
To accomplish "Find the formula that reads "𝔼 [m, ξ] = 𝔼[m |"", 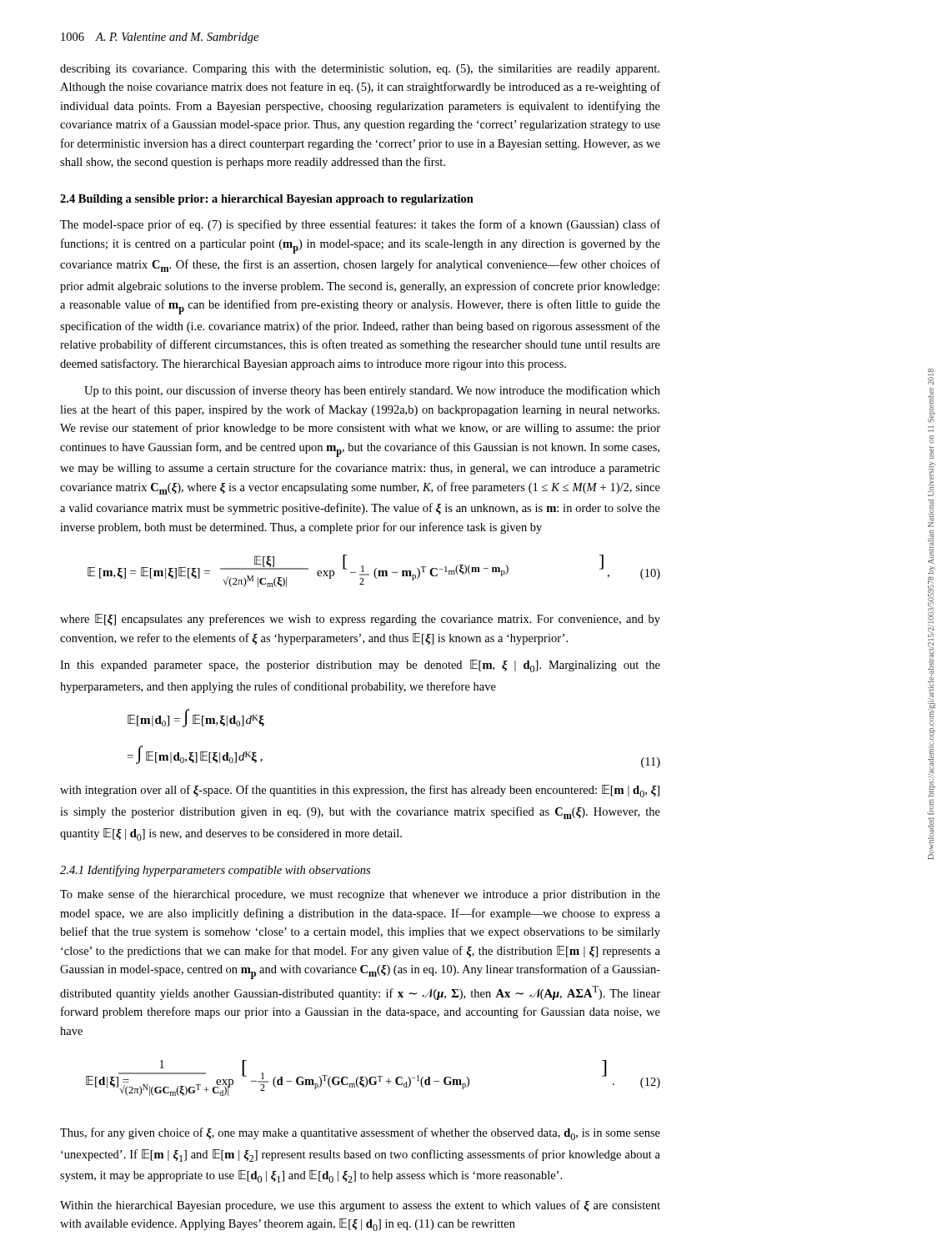I will (x=373, y=573).
